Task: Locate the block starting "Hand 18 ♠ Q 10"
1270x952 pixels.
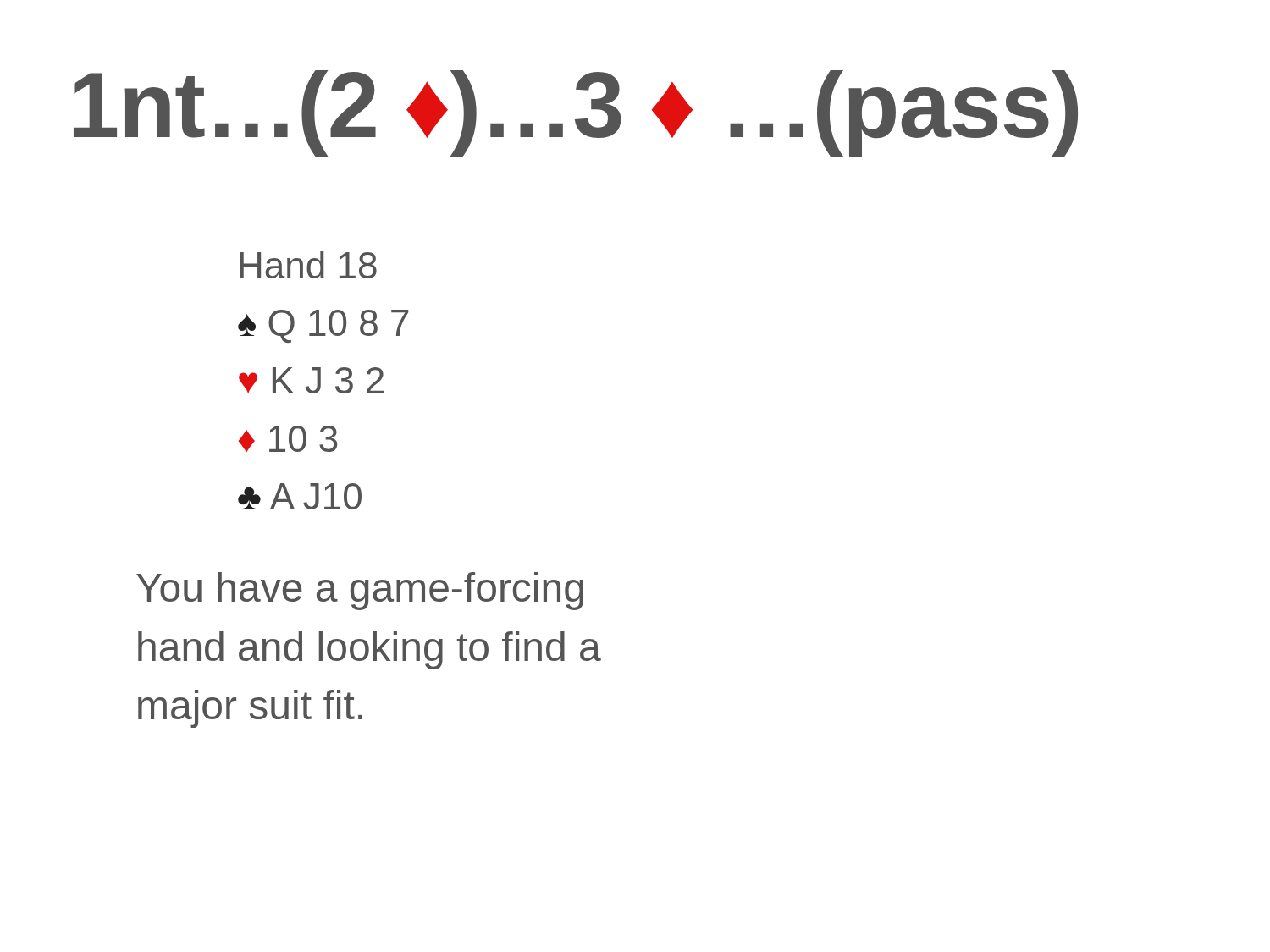Action: tap(324, 381)
